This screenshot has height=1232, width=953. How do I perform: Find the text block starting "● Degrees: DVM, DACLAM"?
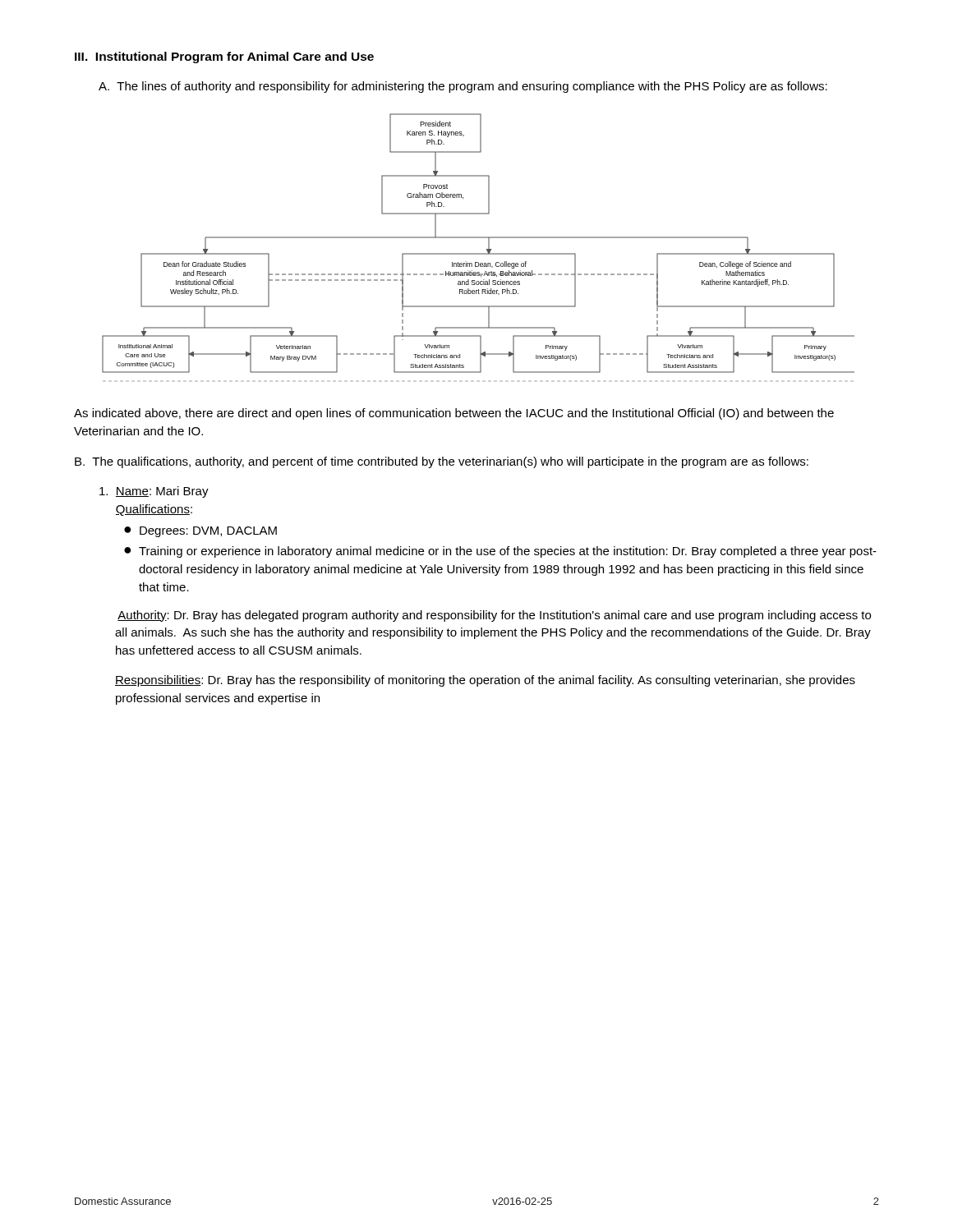201,530
